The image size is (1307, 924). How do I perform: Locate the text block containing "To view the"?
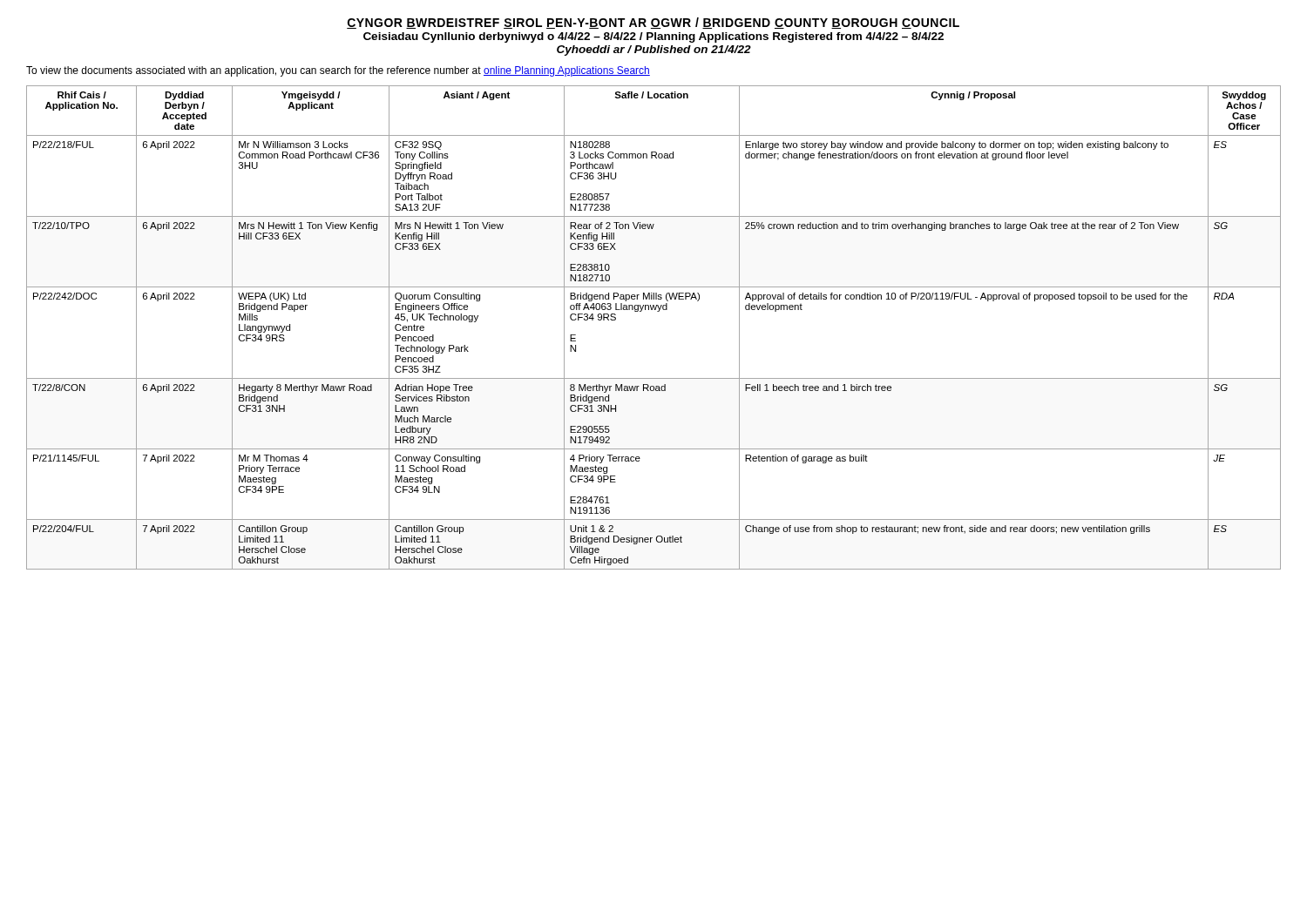point(338,71)
